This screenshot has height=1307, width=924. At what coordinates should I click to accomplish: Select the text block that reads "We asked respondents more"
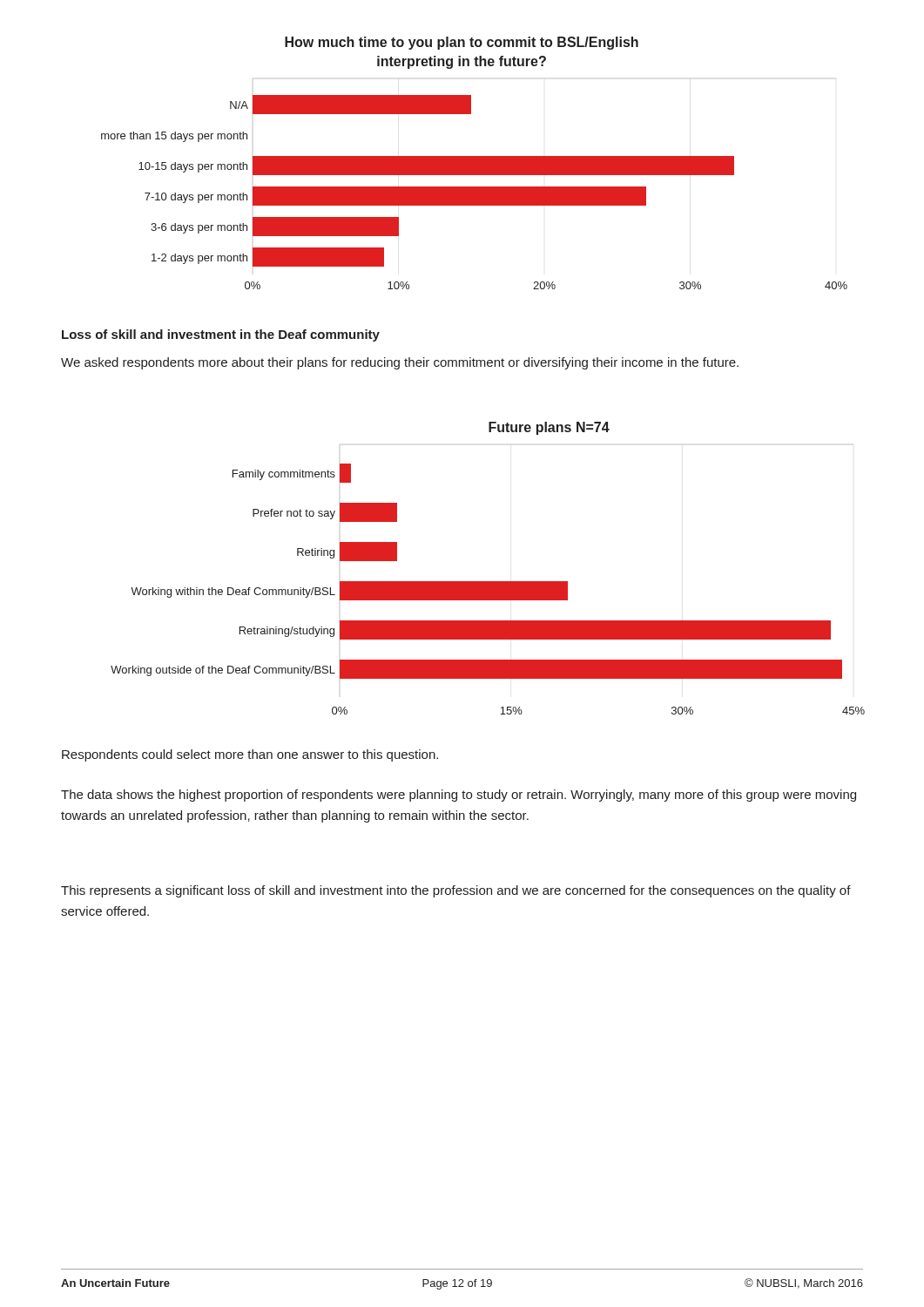pos(400,362)
